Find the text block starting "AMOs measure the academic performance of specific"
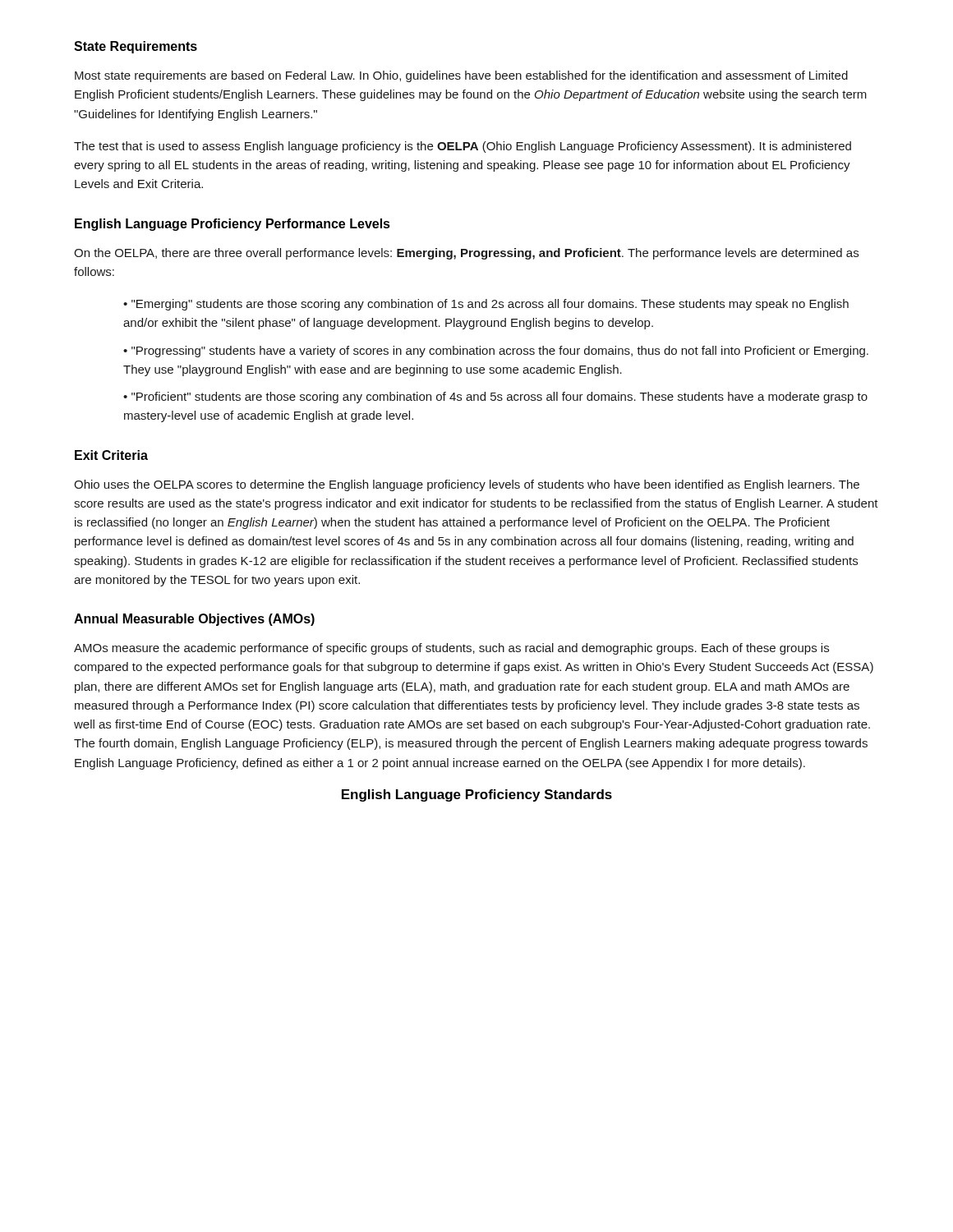This screenshot has width=953, height=1232. click(474, 705)
